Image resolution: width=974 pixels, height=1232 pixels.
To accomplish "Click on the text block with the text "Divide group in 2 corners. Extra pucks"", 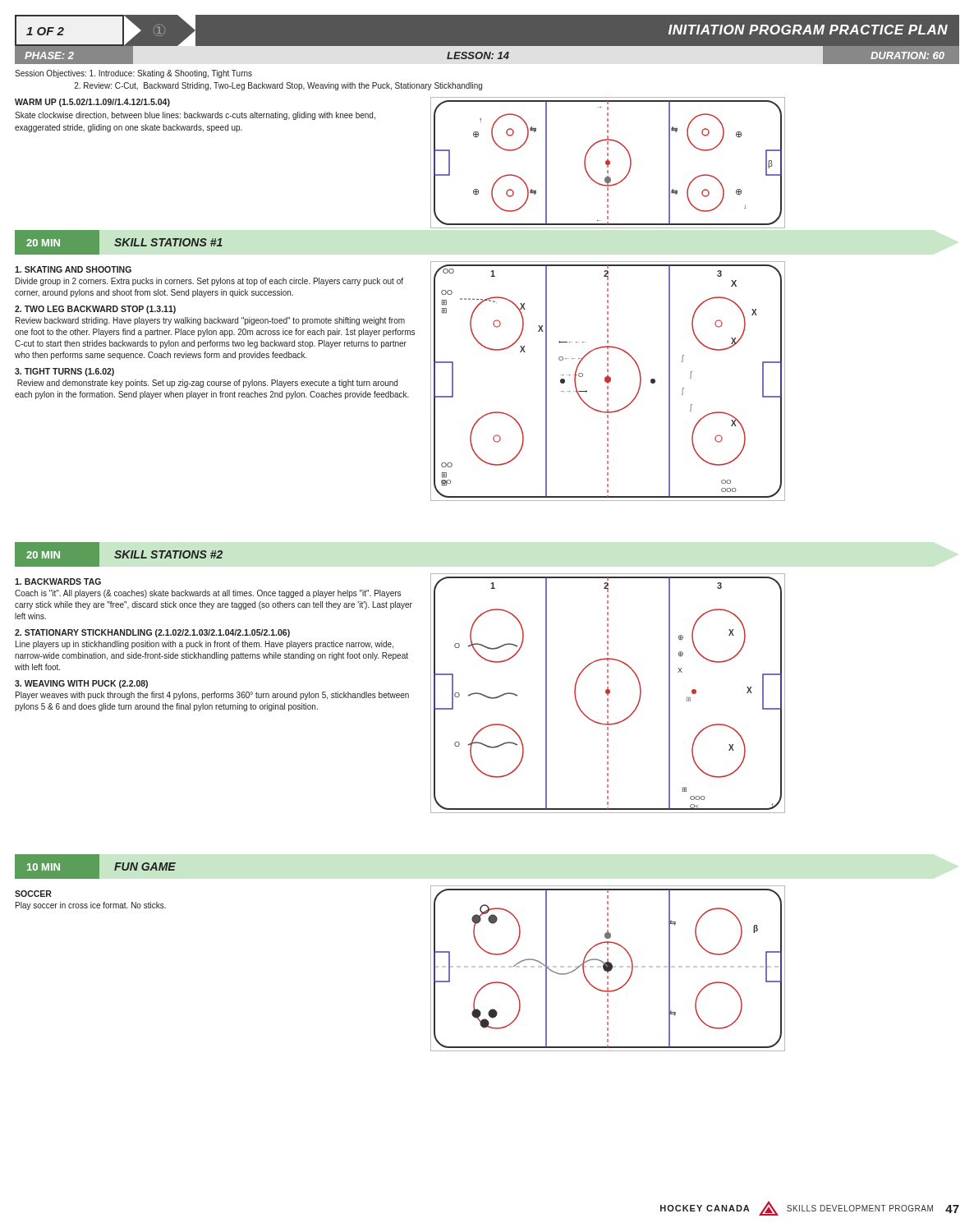I will click(x=209, y=287).
